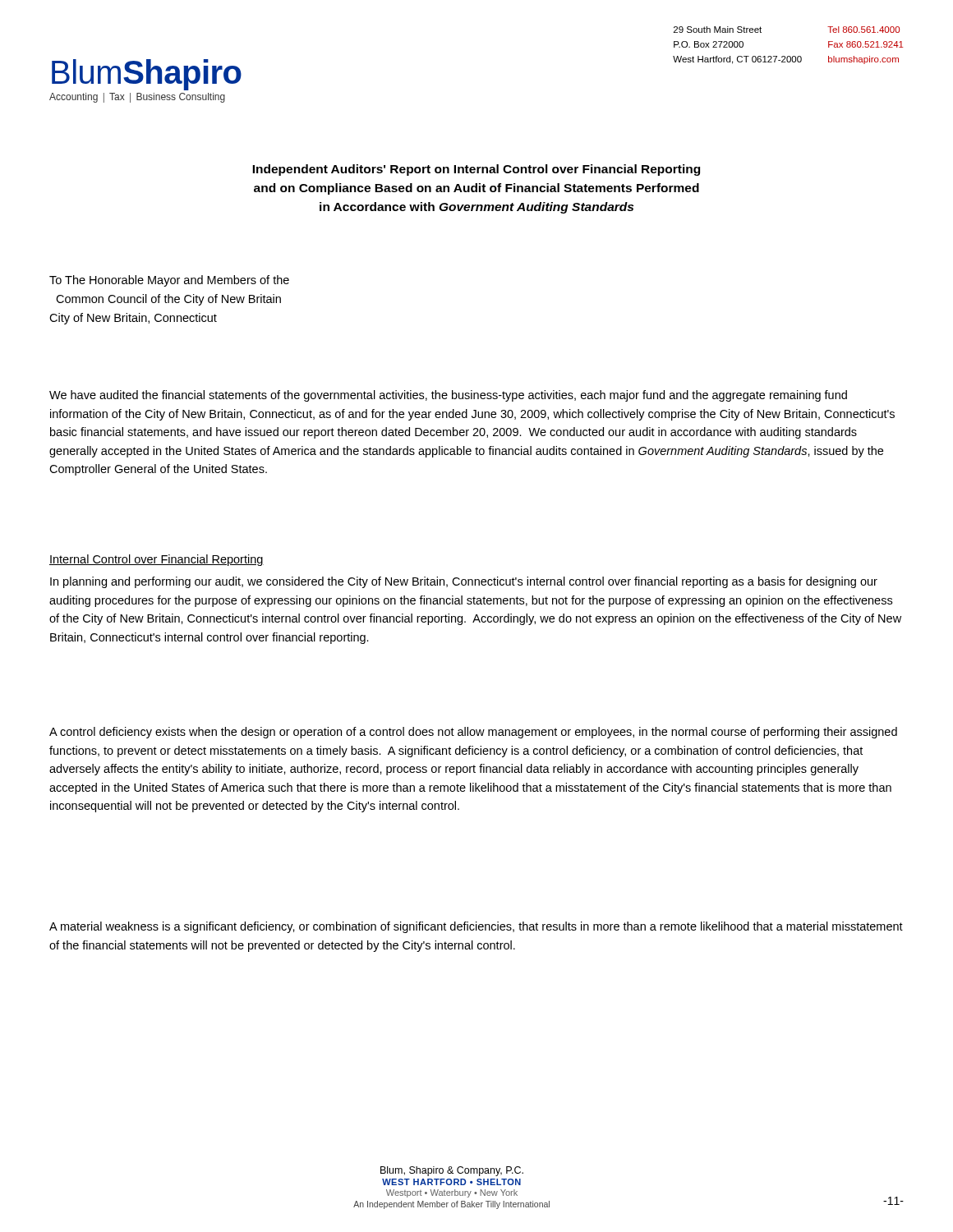This screenshot has width=953, height=1232.
Task: Locate the logo
Action: click(146, 79)
